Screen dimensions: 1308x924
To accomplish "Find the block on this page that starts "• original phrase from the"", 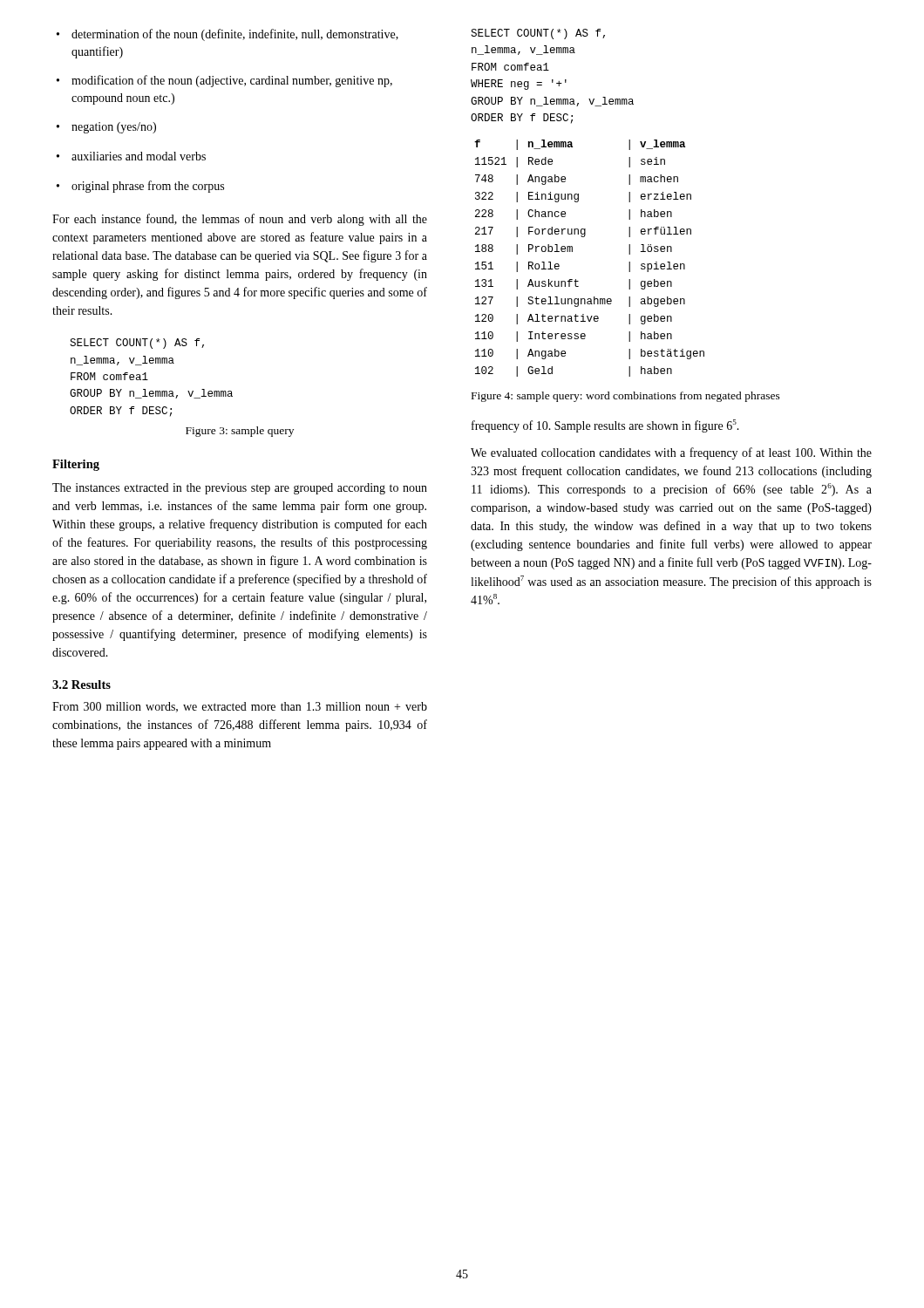I will 140,186.
